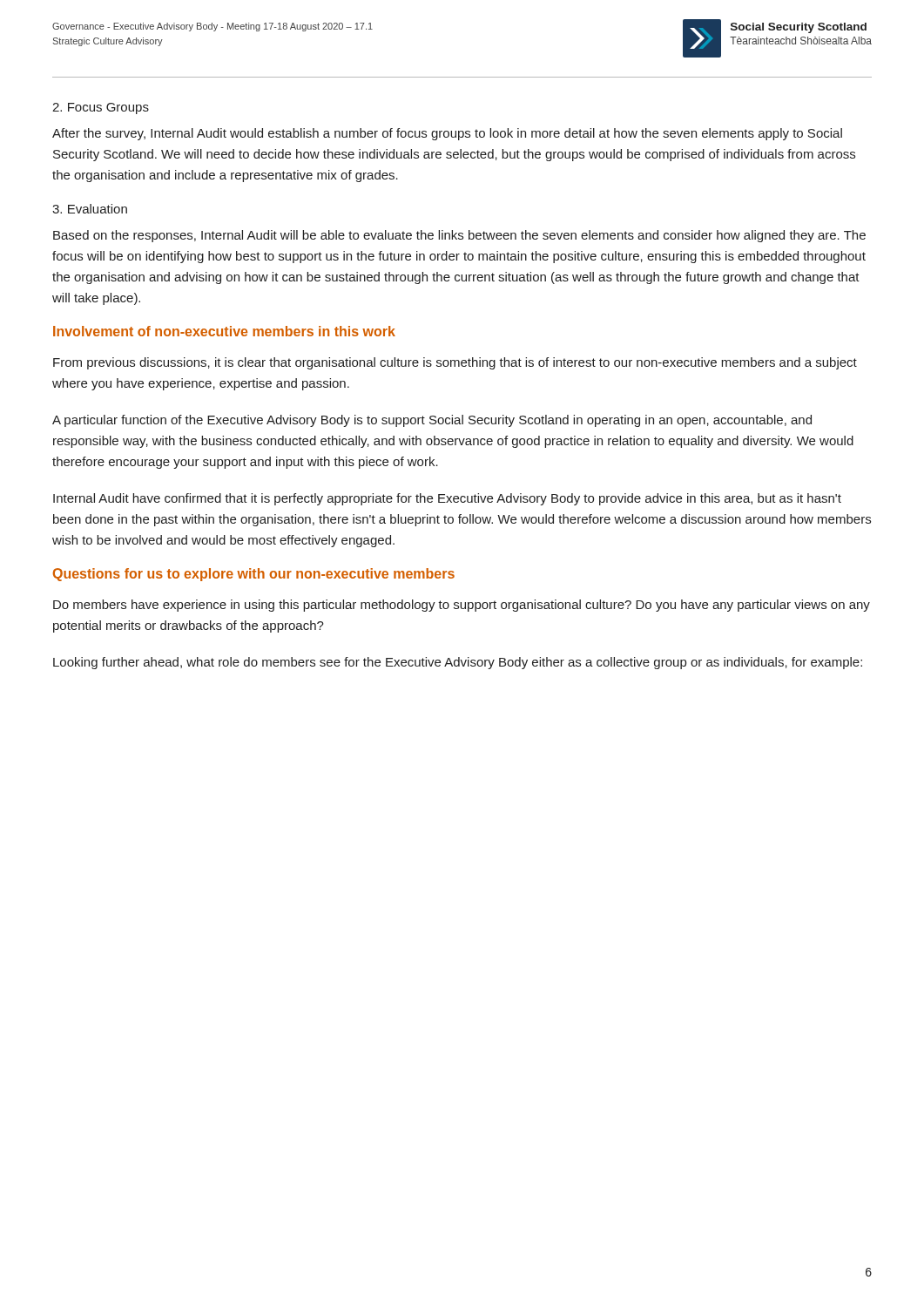Screen dimensions: 1307x924
Task: Find the text block starting "Internal Audit have"
Action: (462, 519)
